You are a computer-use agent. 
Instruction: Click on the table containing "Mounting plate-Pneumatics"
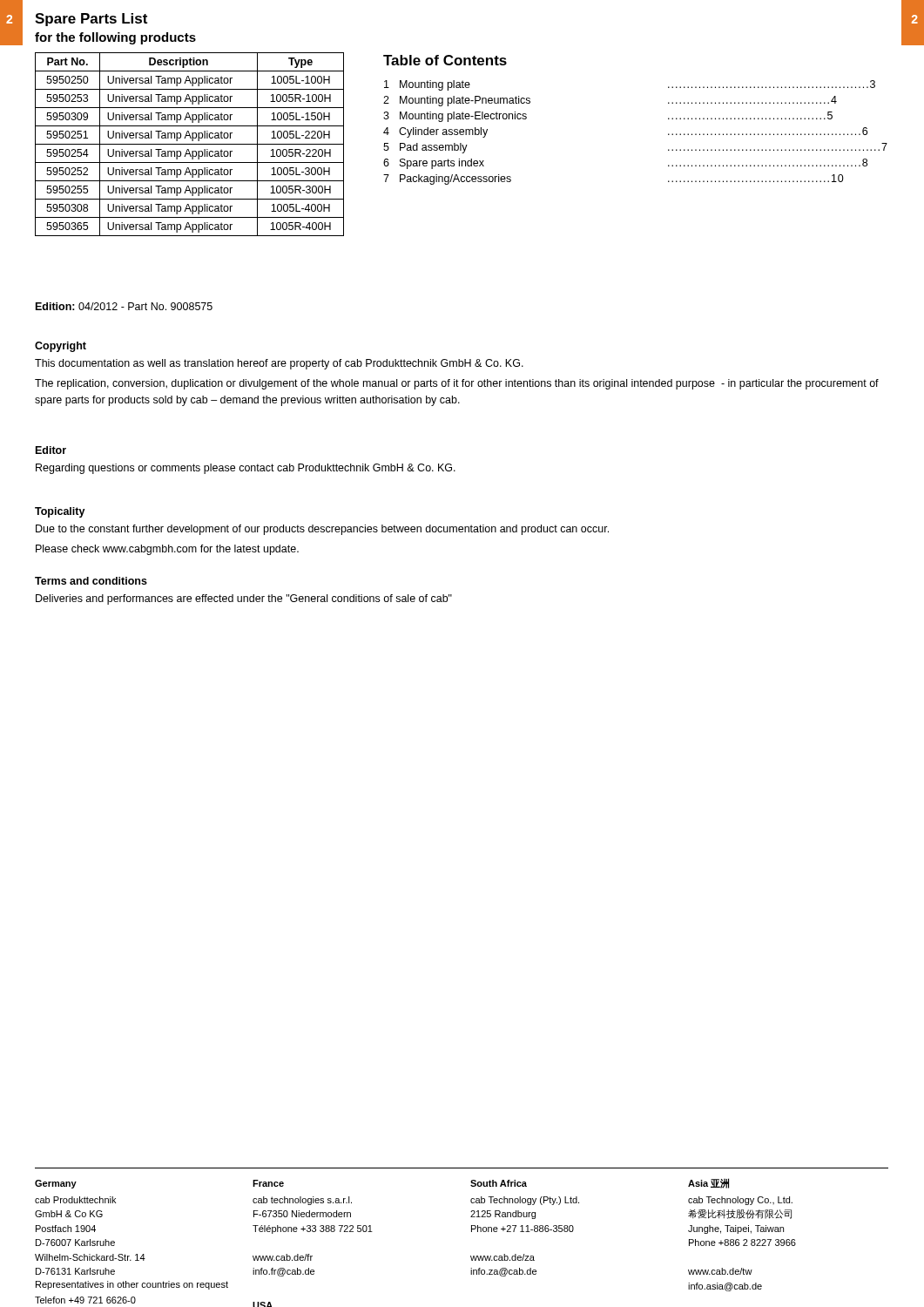636,132
